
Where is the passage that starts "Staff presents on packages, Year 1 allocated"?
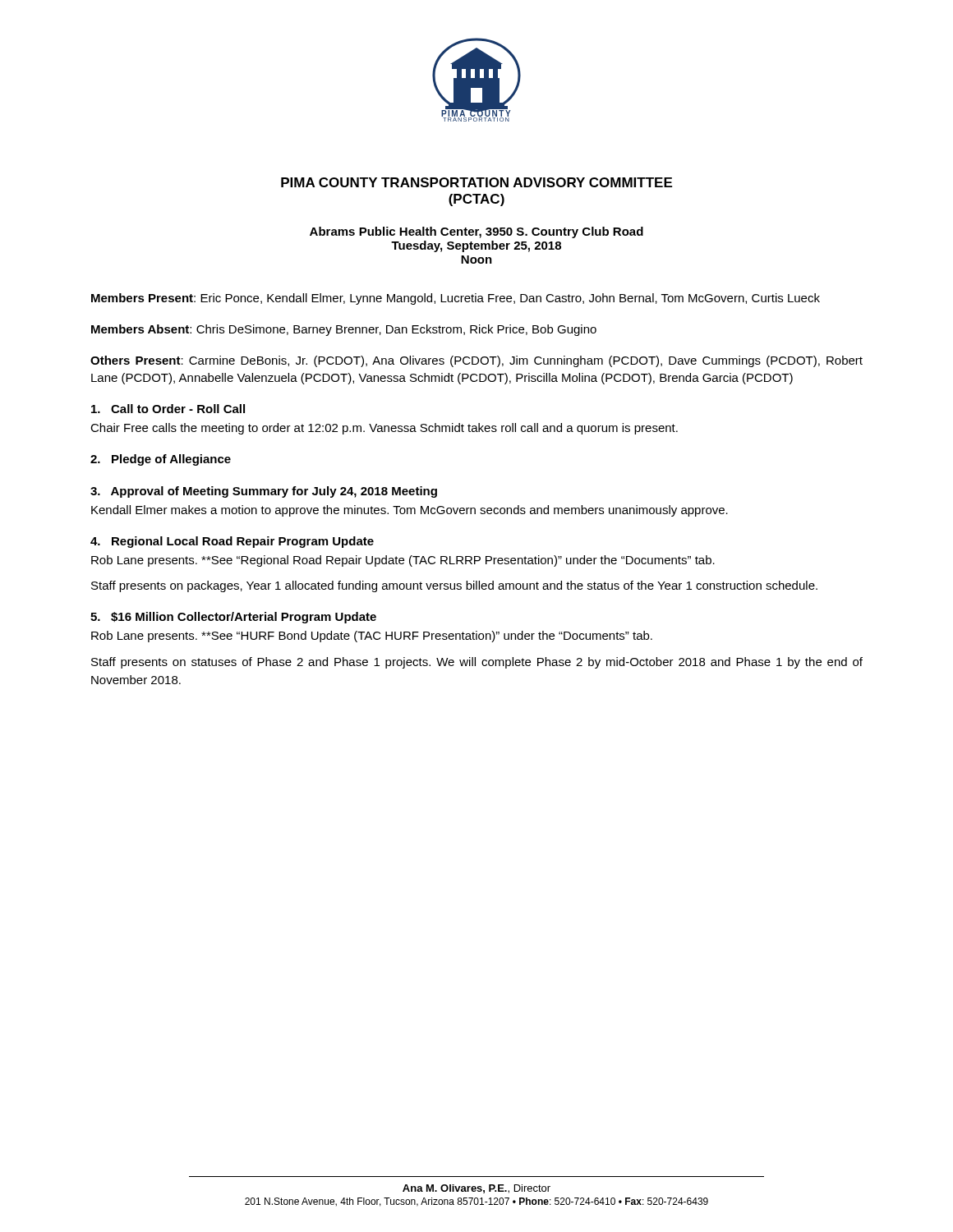(x=454, y=585)
